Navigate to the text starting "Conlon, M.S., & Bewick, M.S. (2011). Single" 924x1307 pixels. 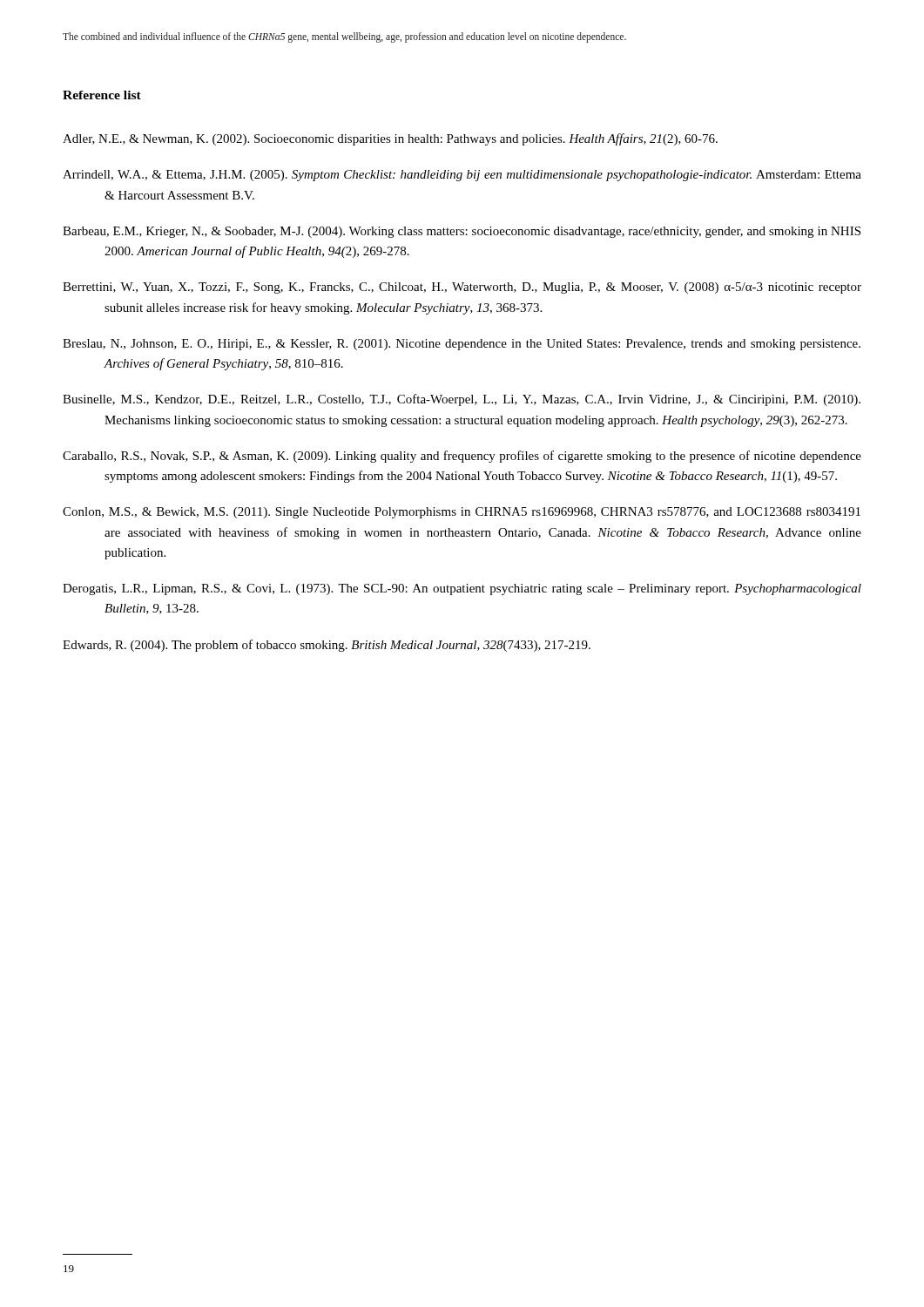tap(462, 532)
